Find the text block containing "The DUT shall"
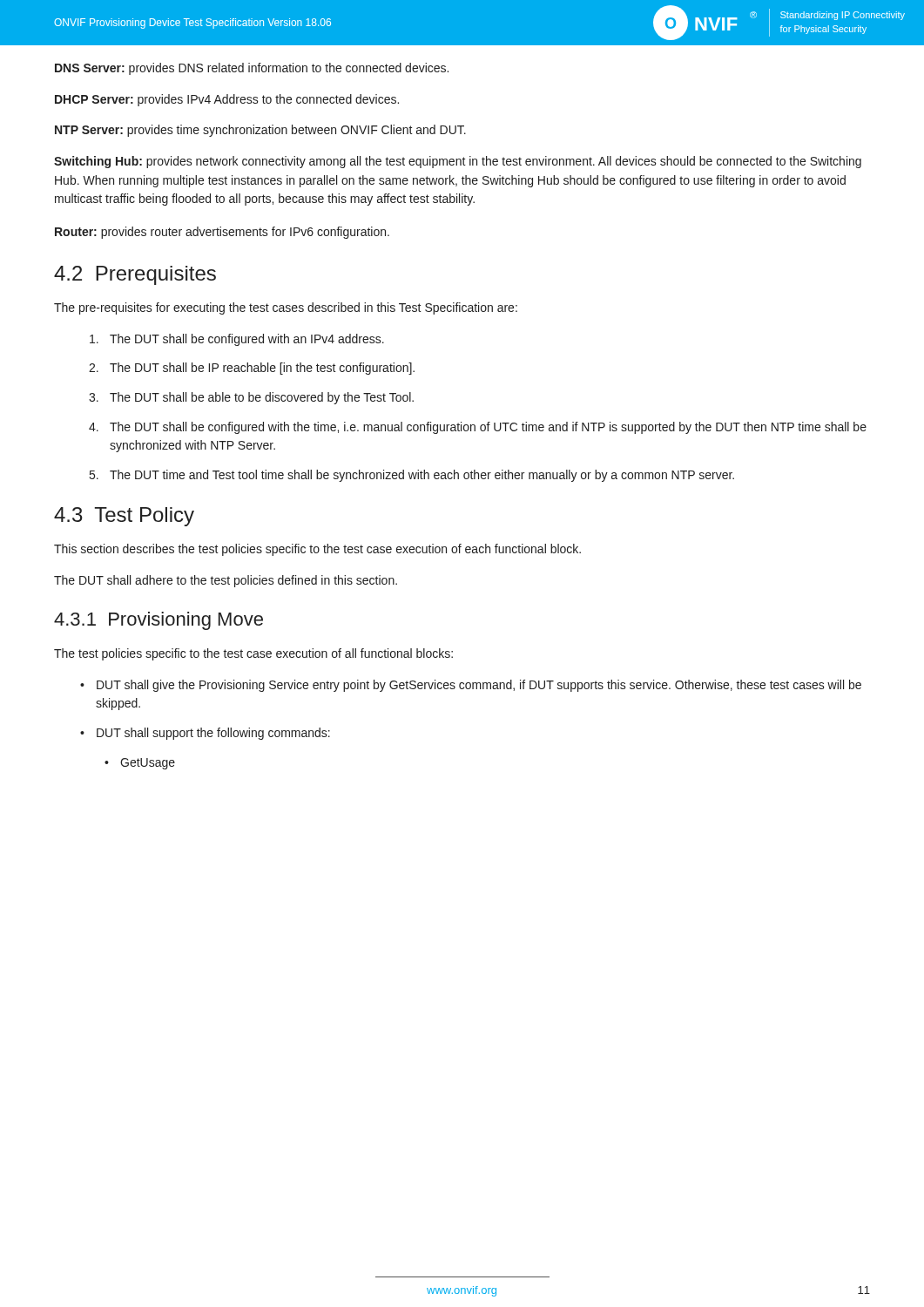This screenshot has width=924, height=1307. [226, 580]
